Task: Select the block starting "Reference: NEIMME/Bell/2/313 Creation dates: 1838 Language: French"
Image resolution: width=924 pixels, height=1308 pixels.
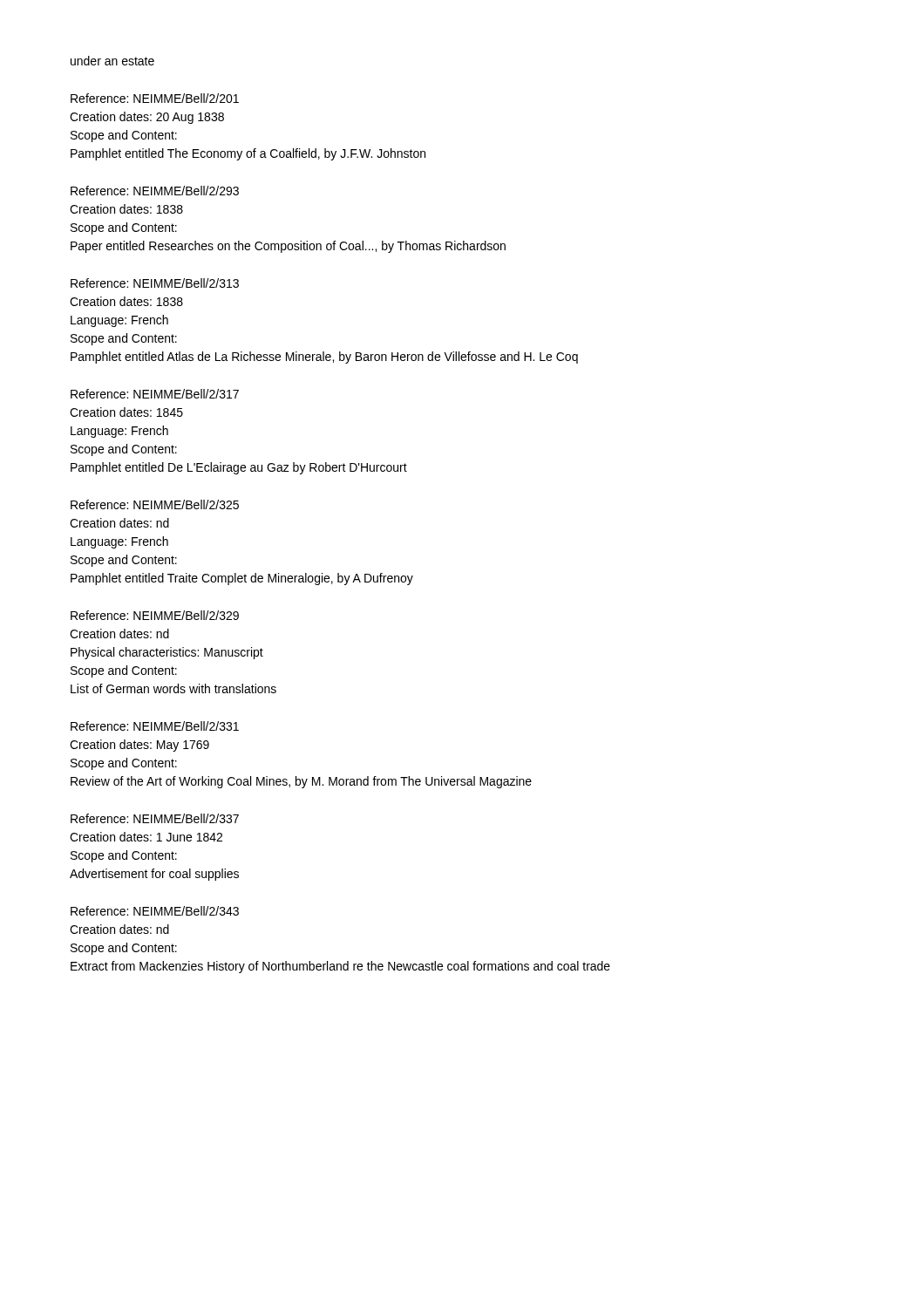Action: [x=155, y=283]
